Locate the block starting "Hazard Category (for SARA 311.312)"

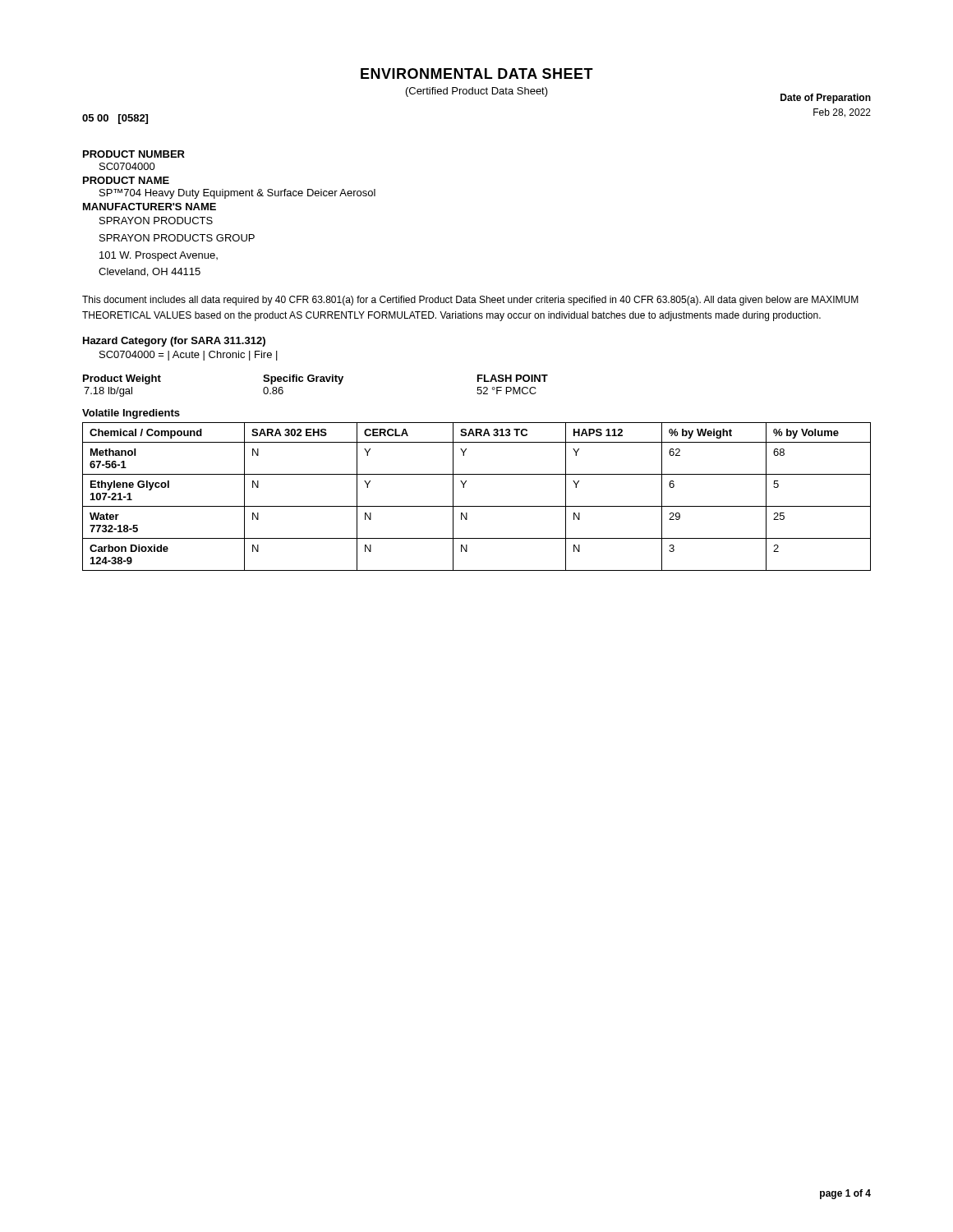(x=174, y=341)
